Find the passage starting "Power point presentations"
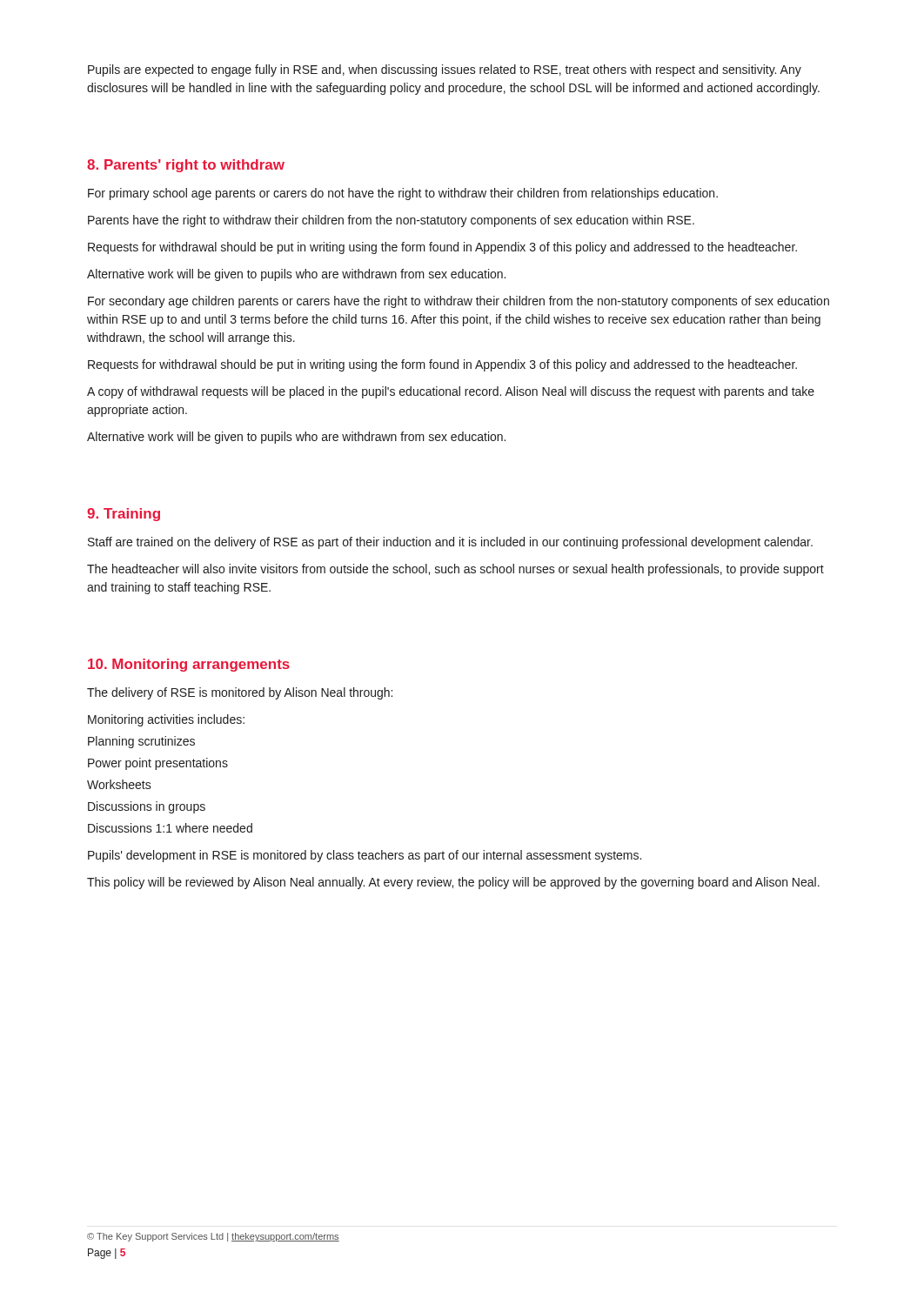 point(157,763)
